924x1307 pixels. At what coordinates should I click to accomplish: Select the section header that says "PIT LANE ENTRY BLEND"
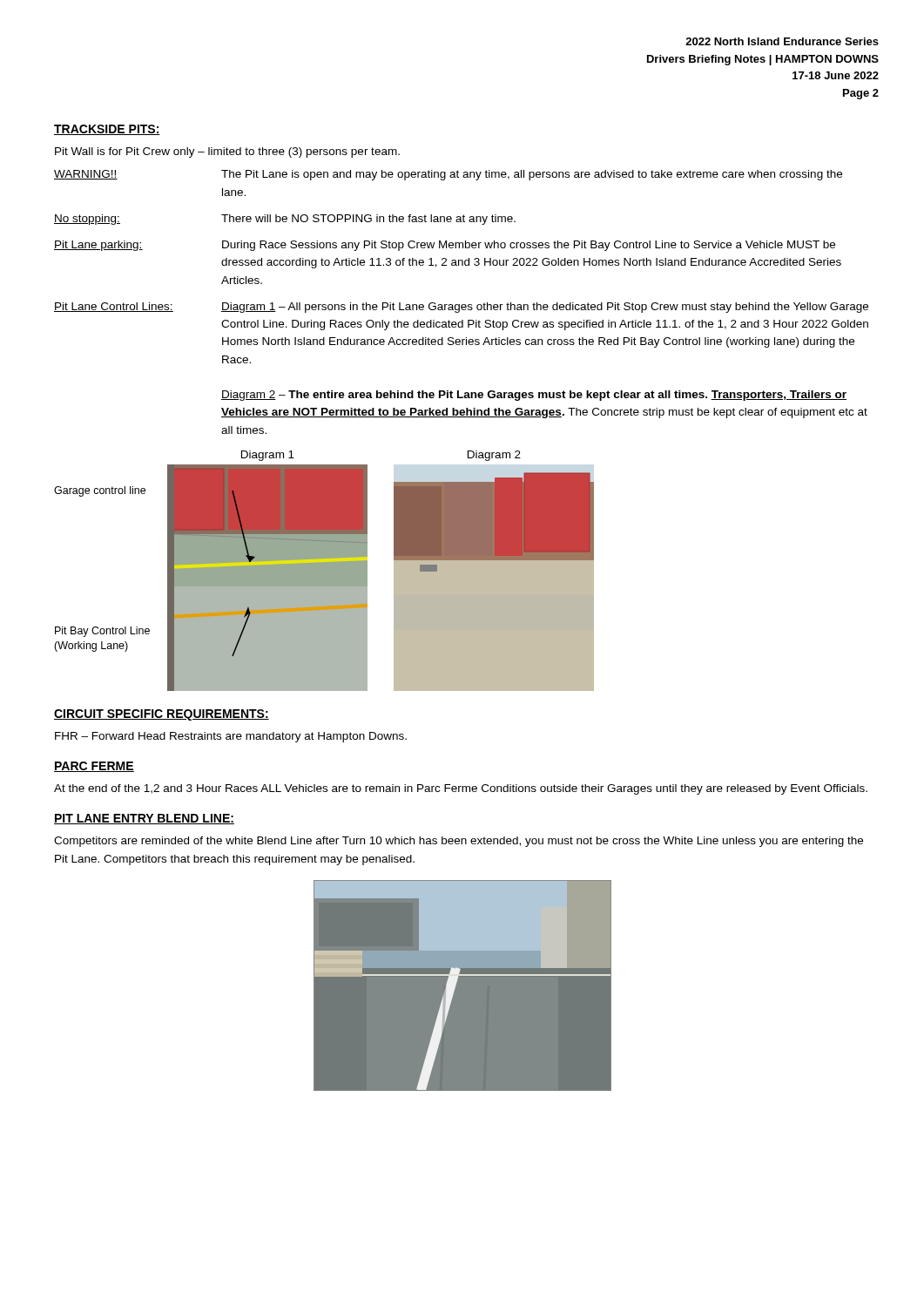(x=144, y=818)
